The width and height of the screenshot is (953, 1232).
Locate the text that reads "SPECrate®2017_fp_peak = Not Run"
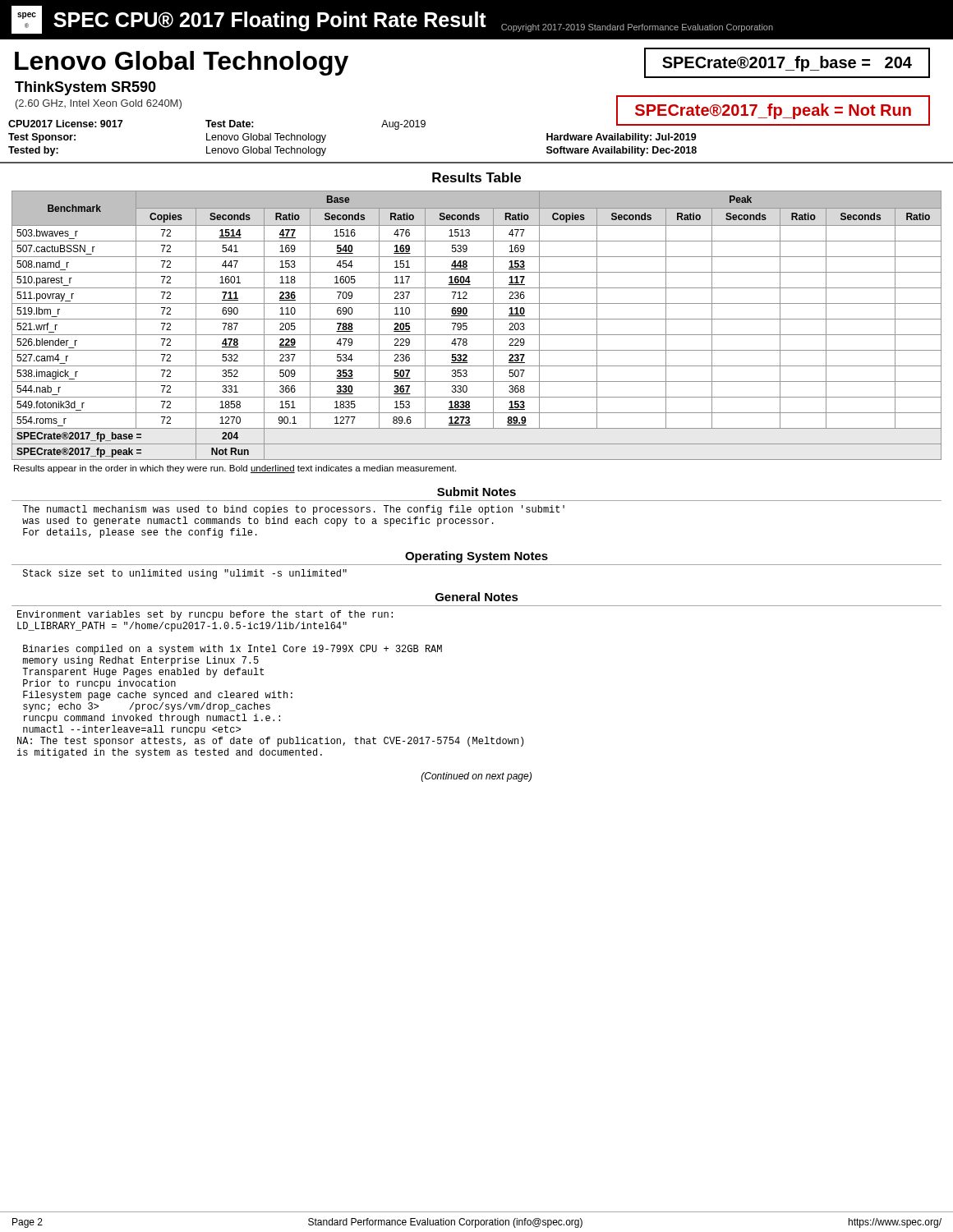pos(773,110)
